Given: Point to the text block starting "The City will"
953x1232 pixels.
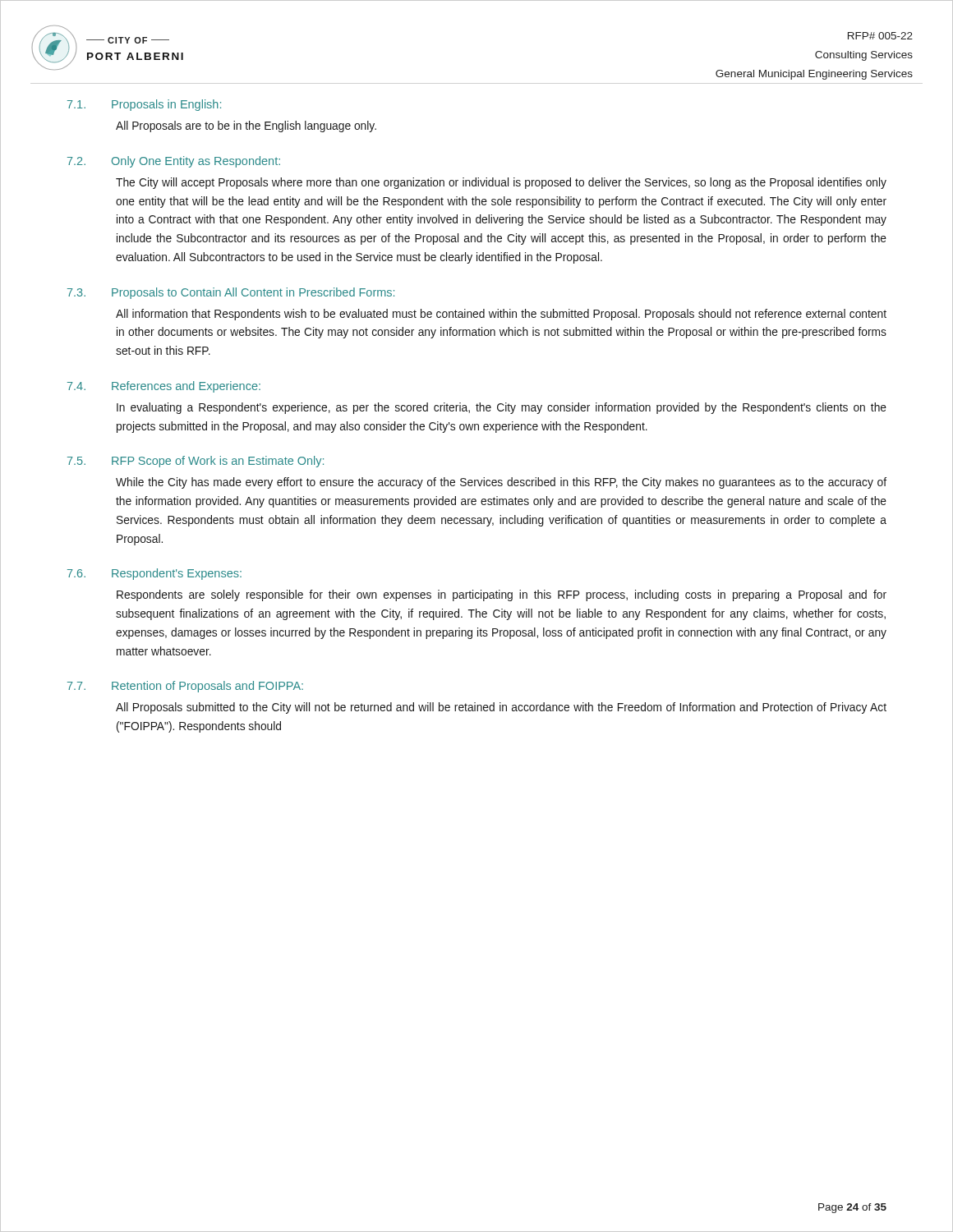Looking at the screenshot, I should click(501, 220).
